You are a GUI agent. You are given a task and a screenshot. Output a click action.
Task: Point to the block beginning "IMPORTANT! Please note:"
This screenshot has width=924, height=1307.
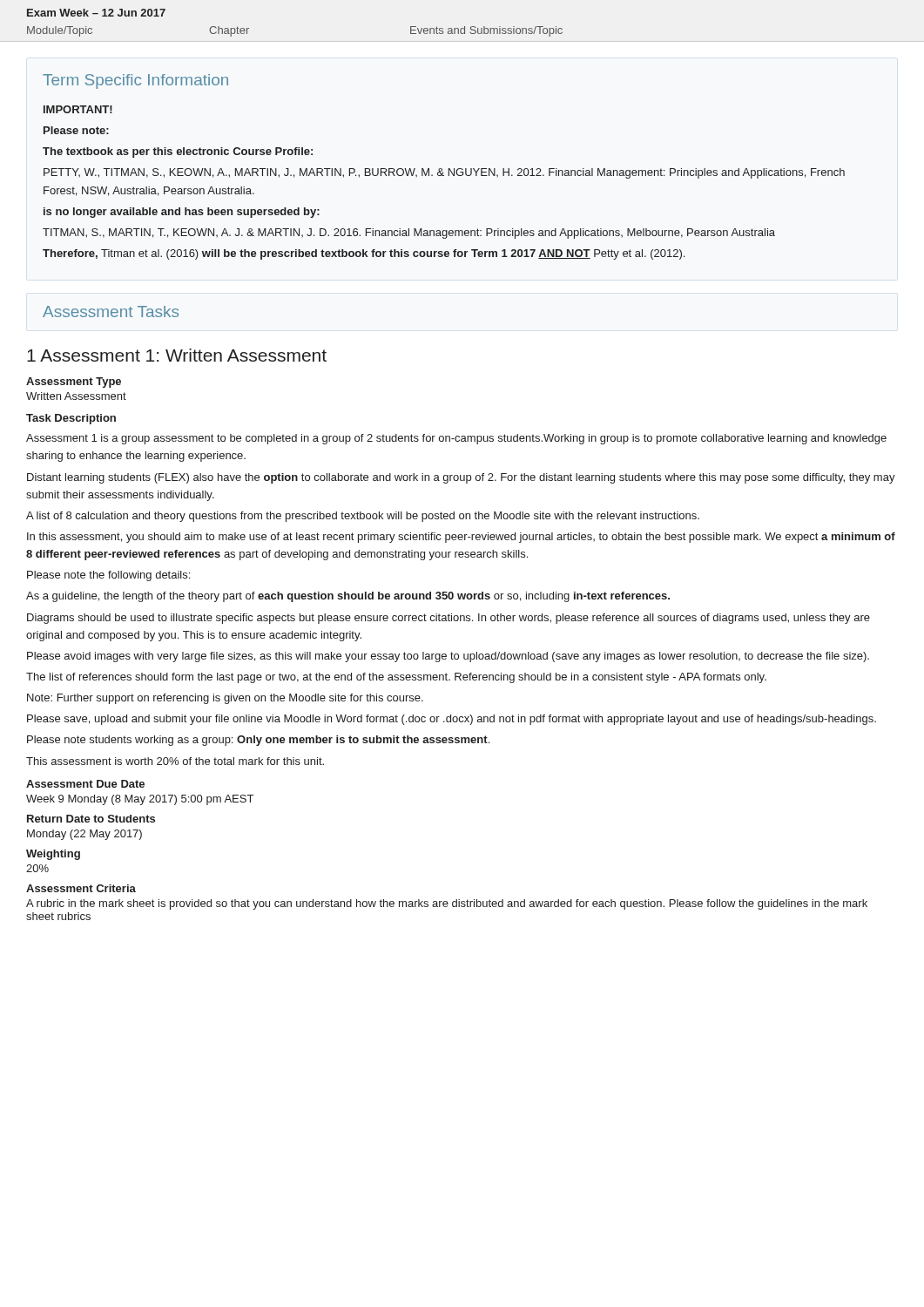coord(462,182)
